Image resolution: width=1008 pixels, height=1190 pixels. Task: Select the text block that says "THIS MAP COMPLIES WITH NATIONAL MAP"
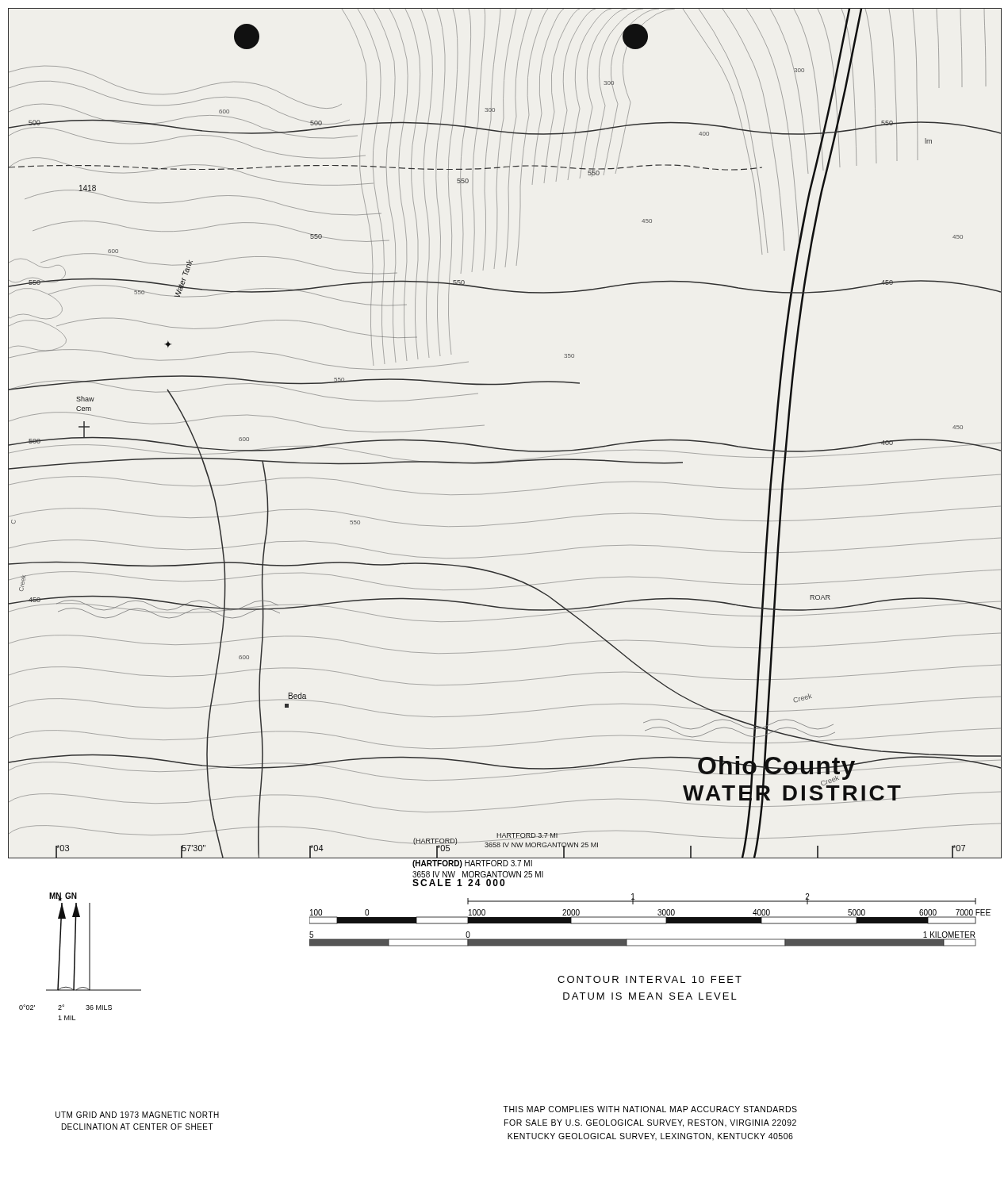coord(650,1122)
